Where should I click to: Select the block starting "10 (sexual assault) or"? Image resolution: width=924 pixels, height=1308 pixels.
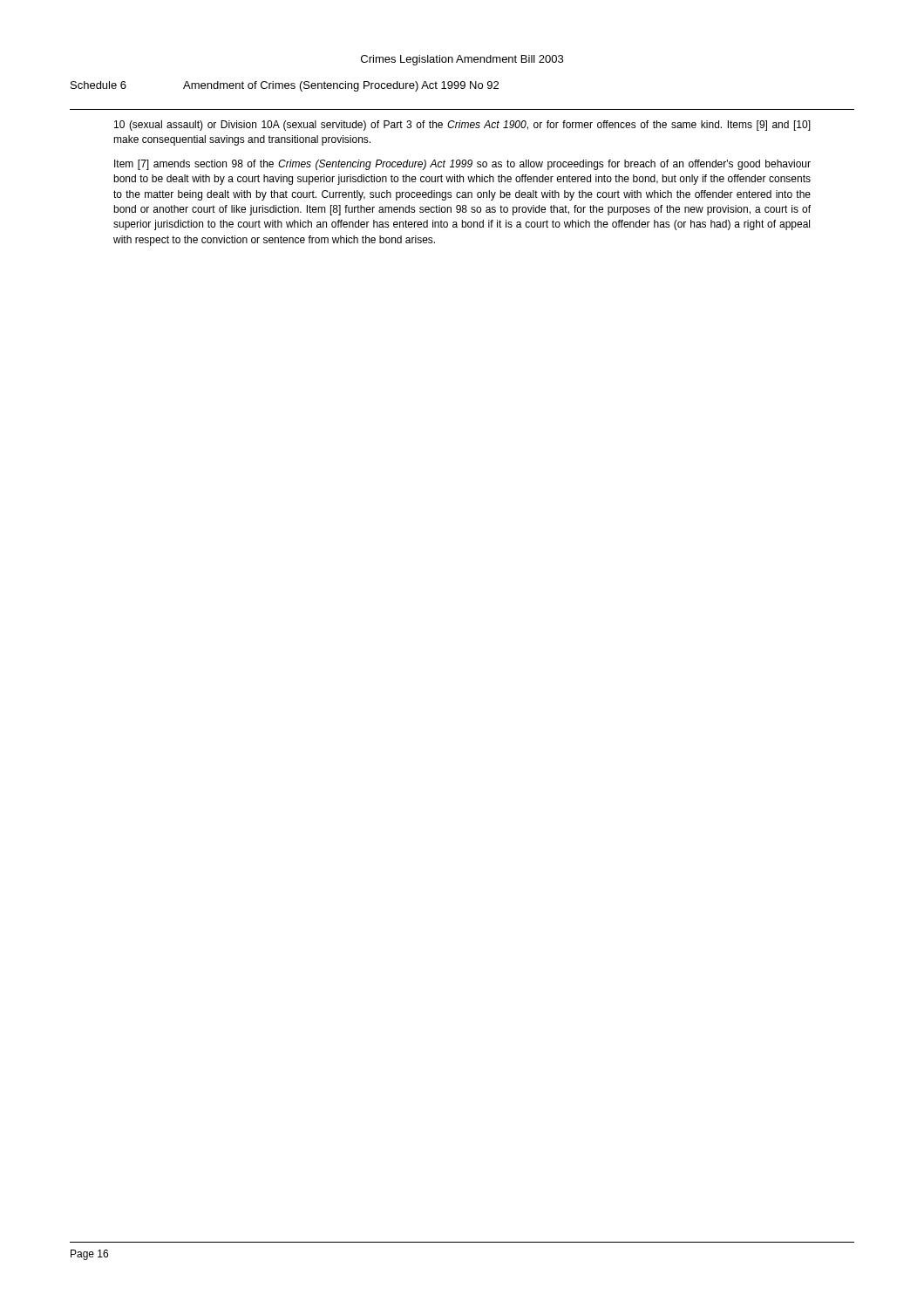click(462, 183)
